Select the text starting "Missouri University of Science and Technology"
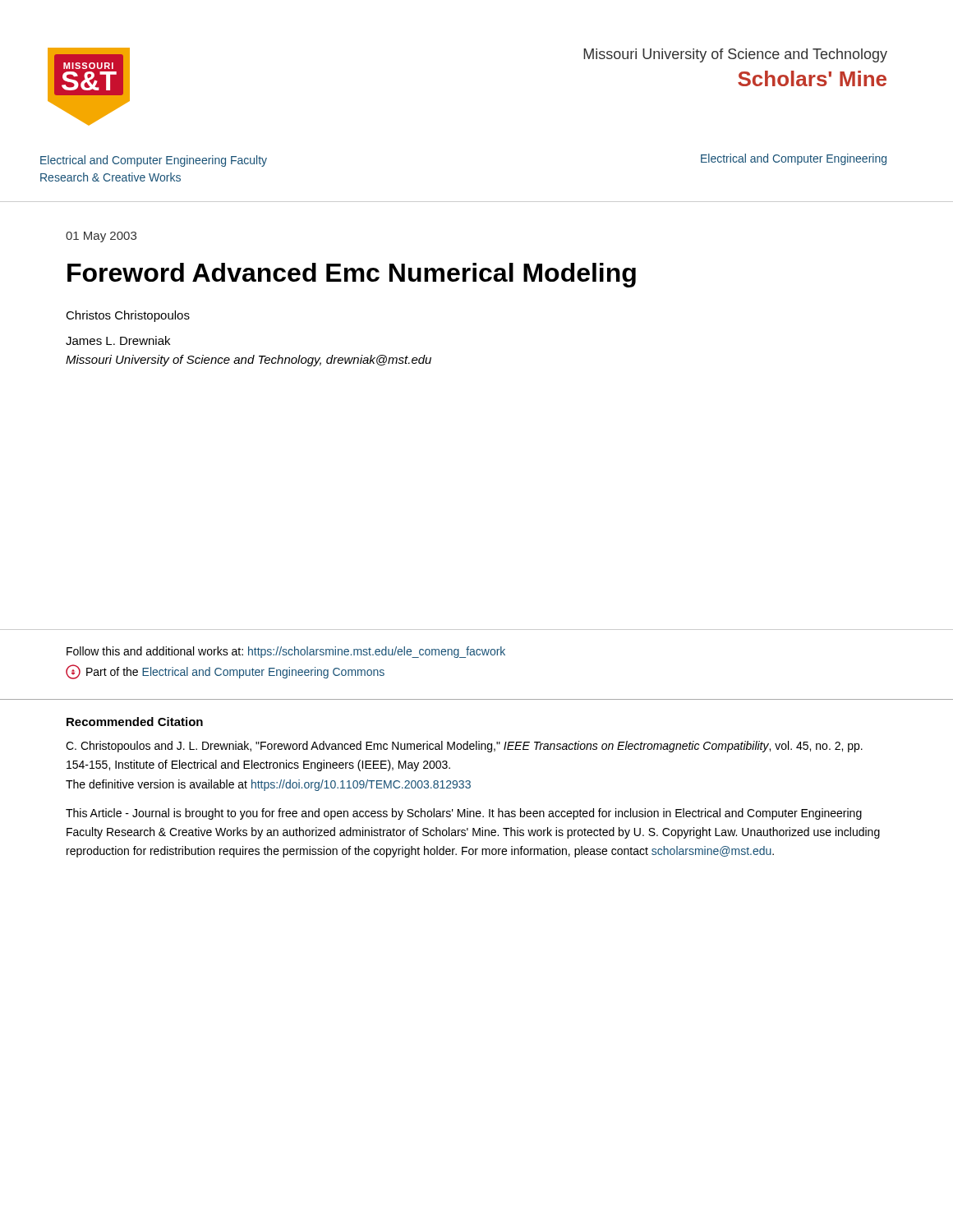This screenshot has height=1232, width=953. click(x=735, y=55)
